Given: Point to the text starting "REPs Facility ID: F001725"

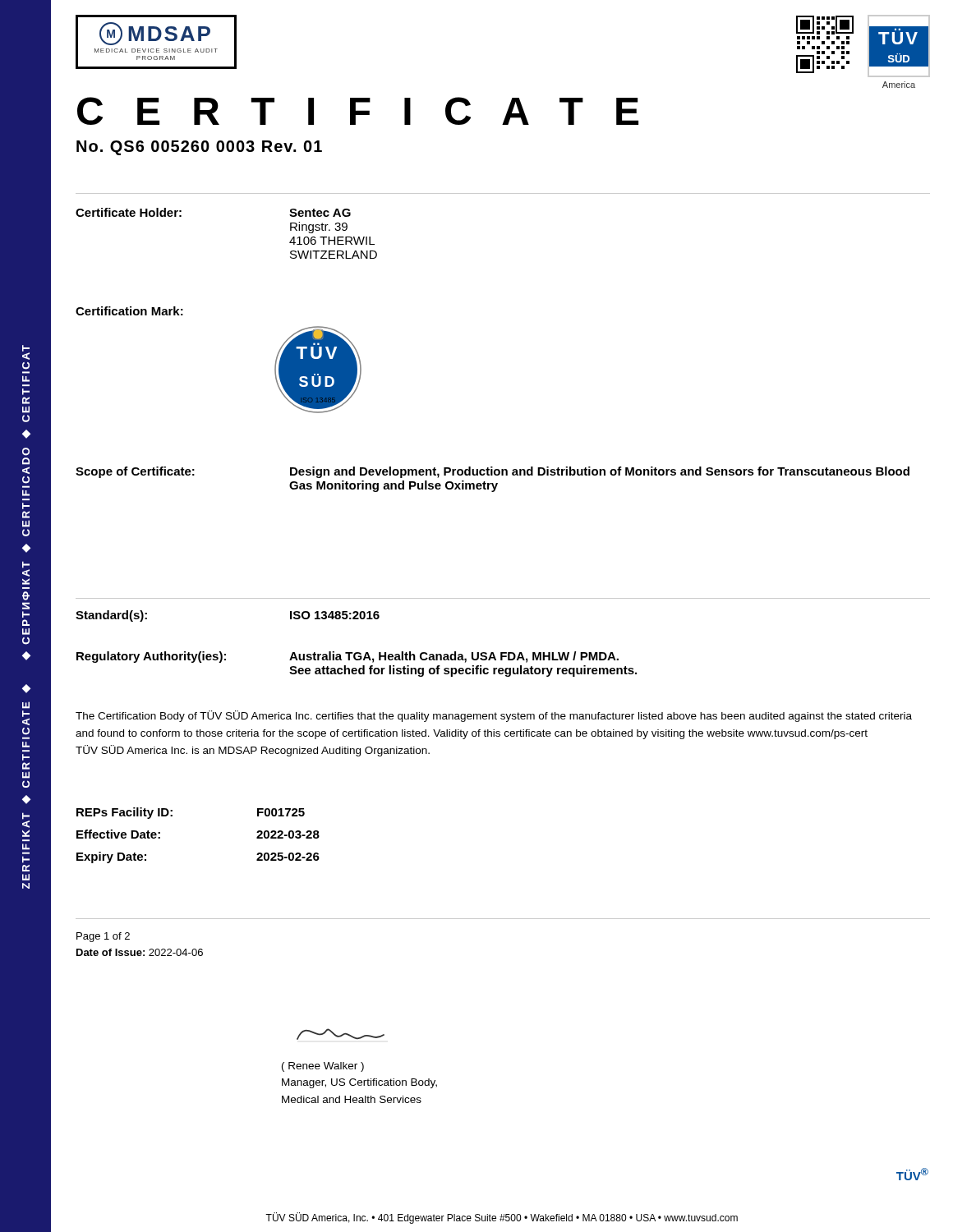Looking at the screenshot, I should [x=126, y=813].
